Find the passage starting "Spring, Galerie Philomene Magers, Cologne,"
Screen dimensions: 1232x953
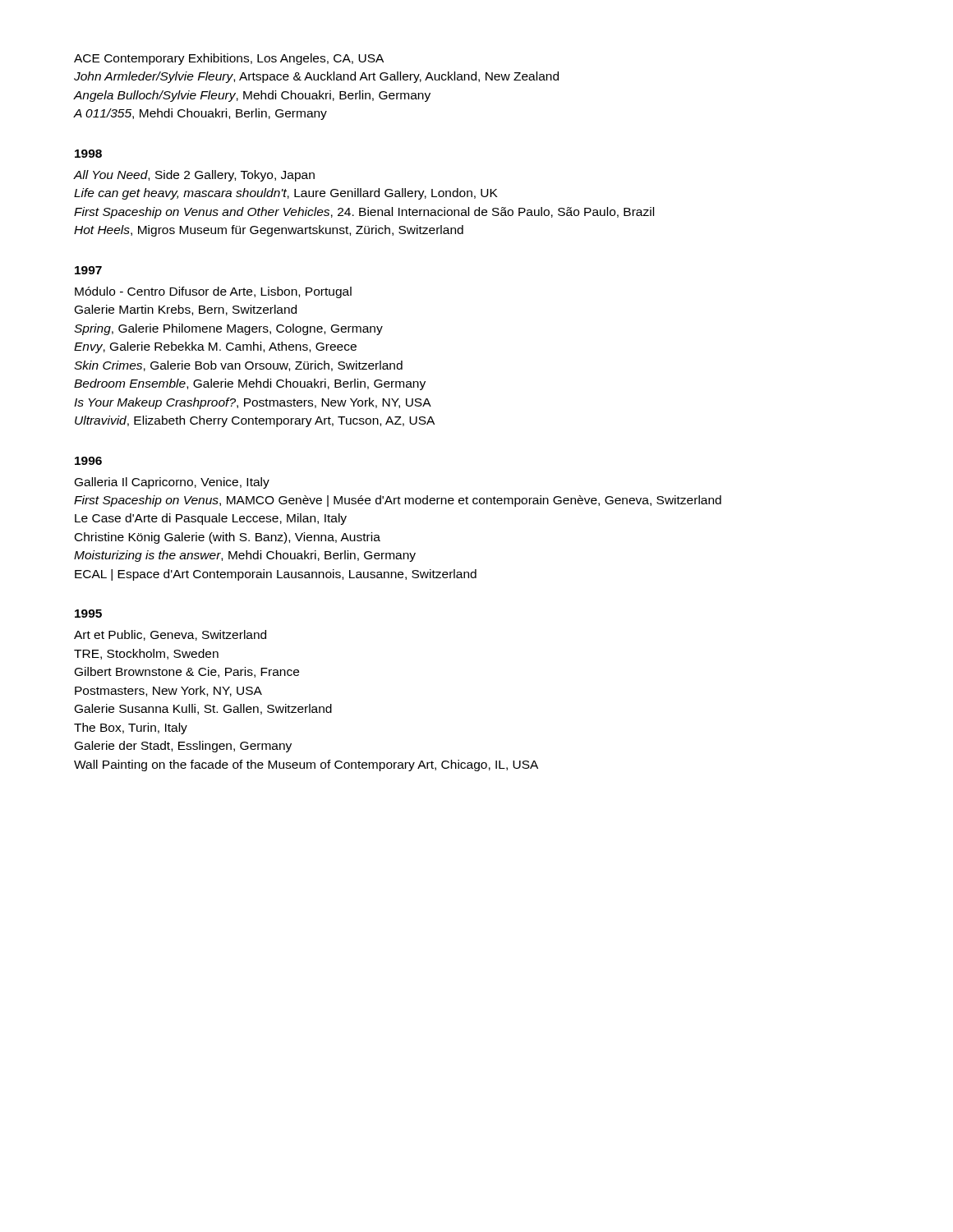click(x=228, y=328)
